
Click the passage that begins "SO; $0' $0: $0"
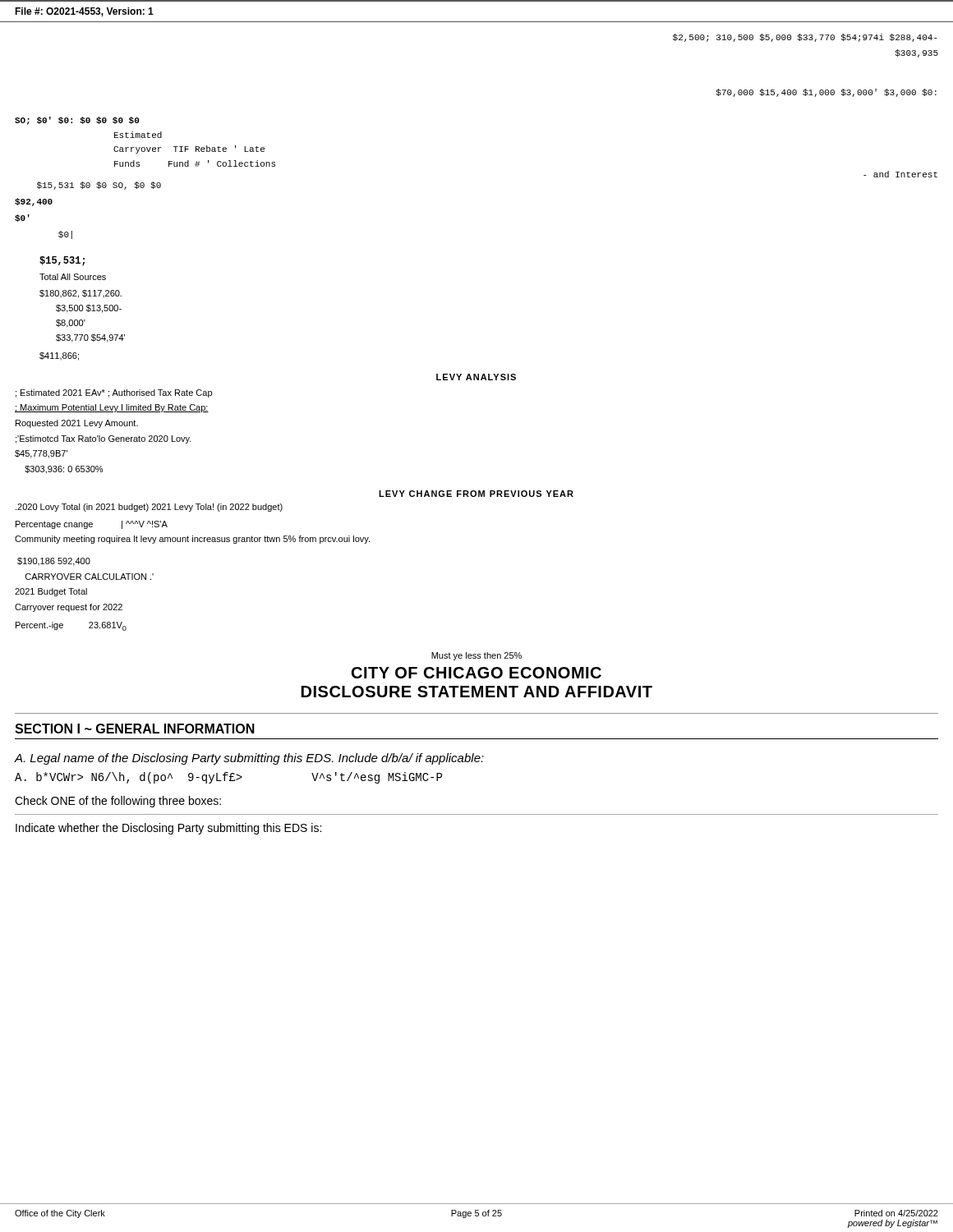[145, 142]
